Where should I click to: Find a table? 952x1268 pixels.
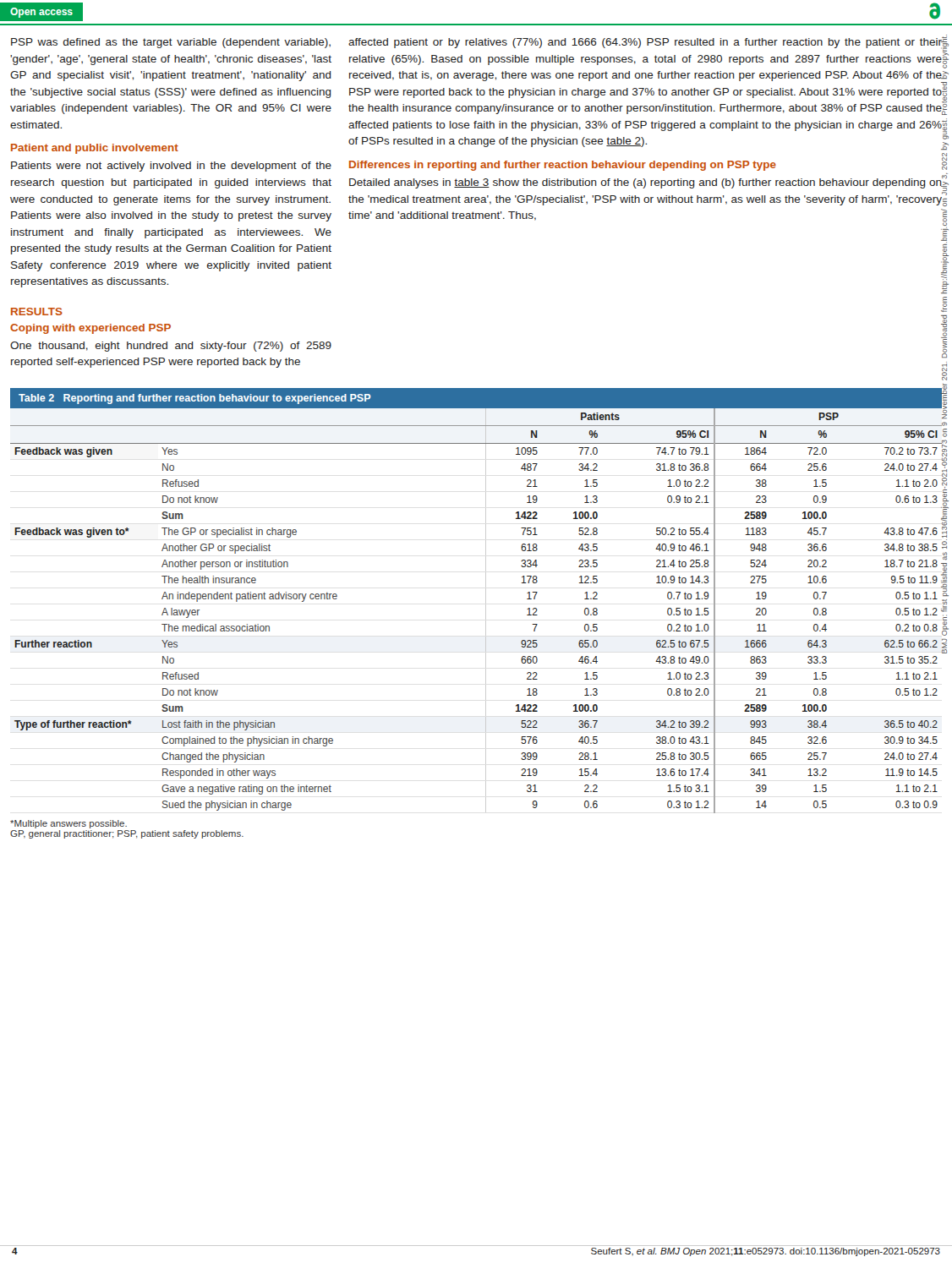(x=476, y=601)
